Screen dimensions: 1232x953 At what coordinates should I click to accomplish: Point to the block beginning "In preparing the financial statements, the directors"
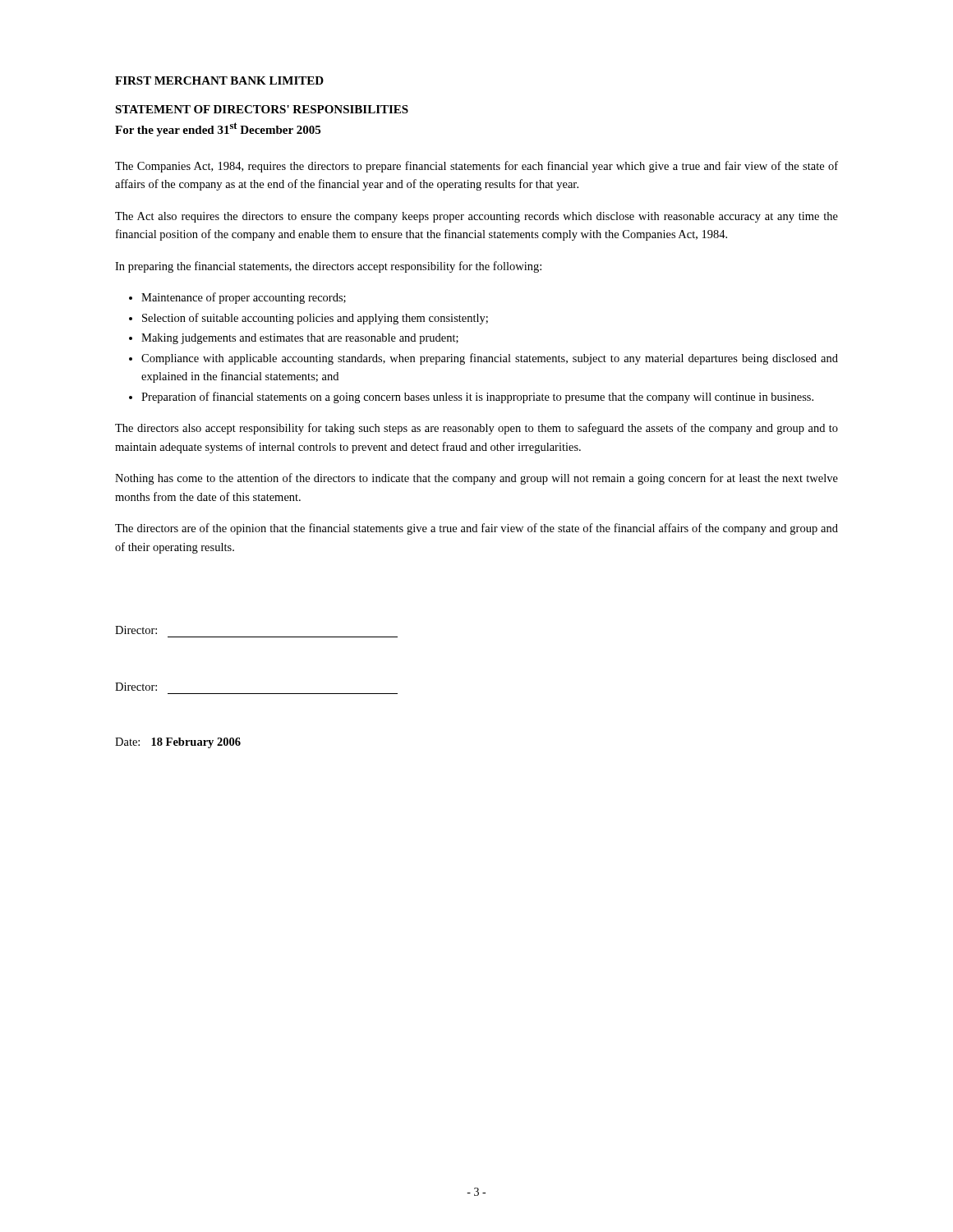[x=329, y=266]
